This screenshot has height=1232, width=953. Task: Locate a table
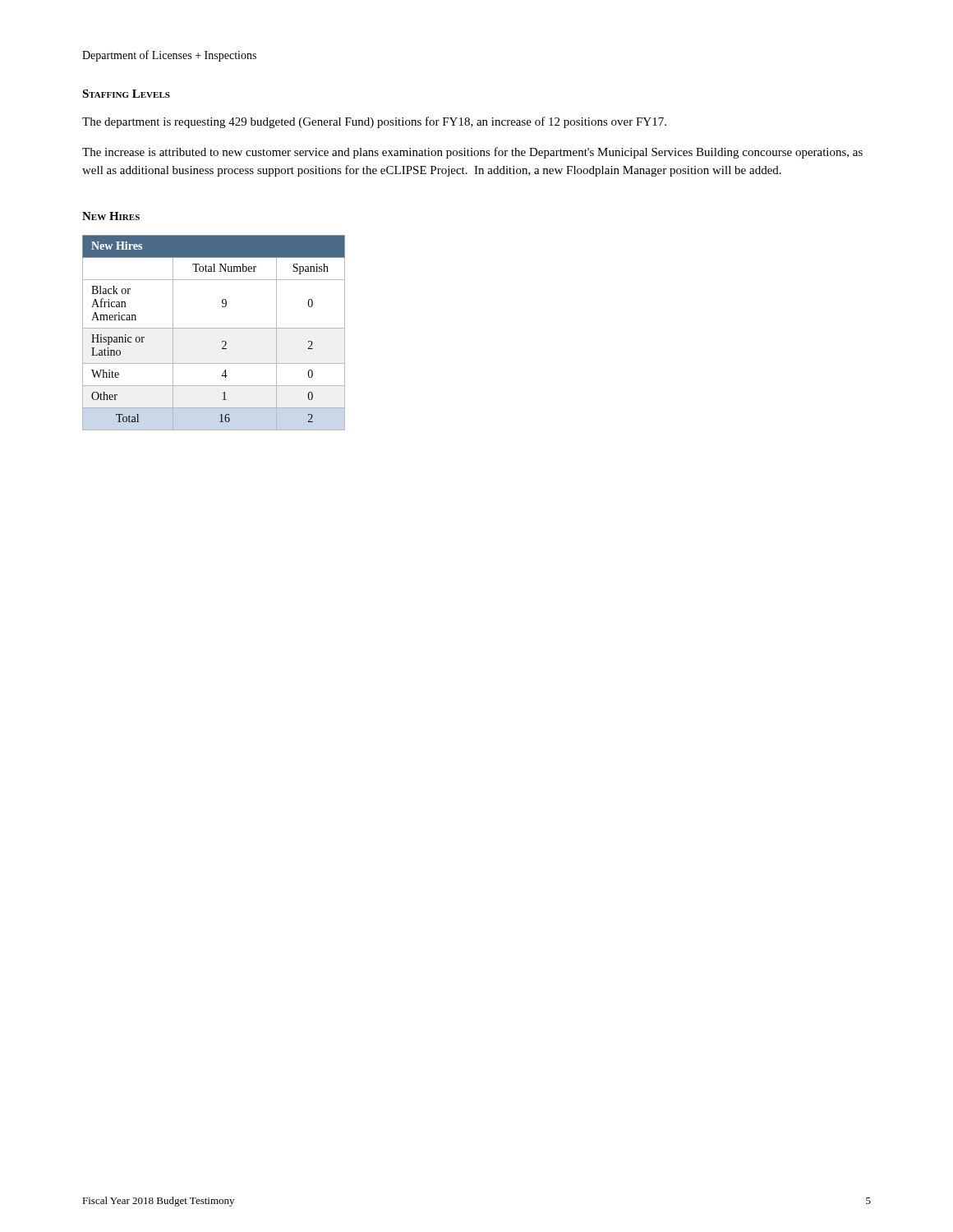tap(476, 332)
